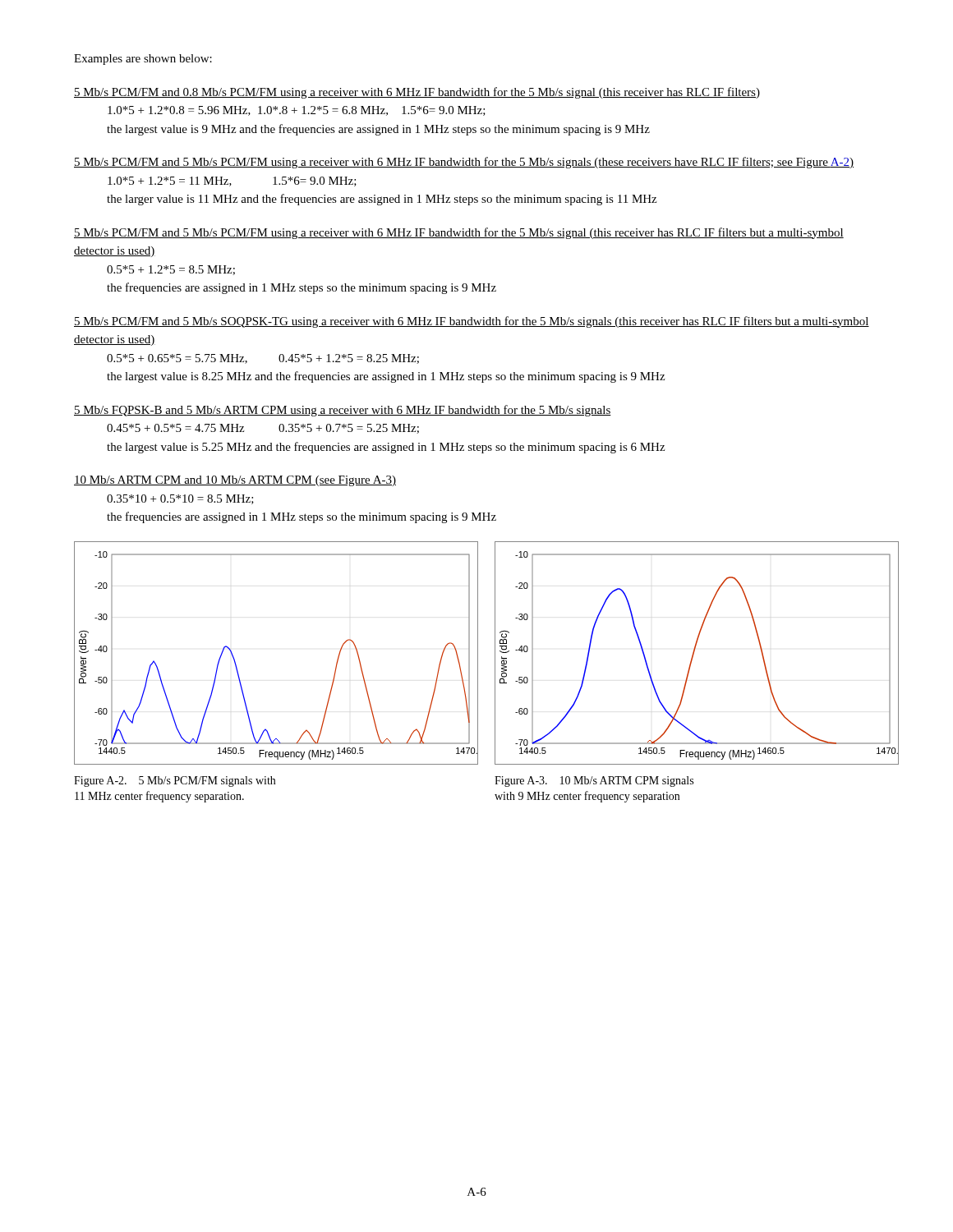Viewport: 953px width, 1232px height.
Task: Select the text block containing "5 Mb/s PCM/FM and 5 Mb/s SOQPSK-TG using"
Action: pyautogui.click(x=472, y=322)
